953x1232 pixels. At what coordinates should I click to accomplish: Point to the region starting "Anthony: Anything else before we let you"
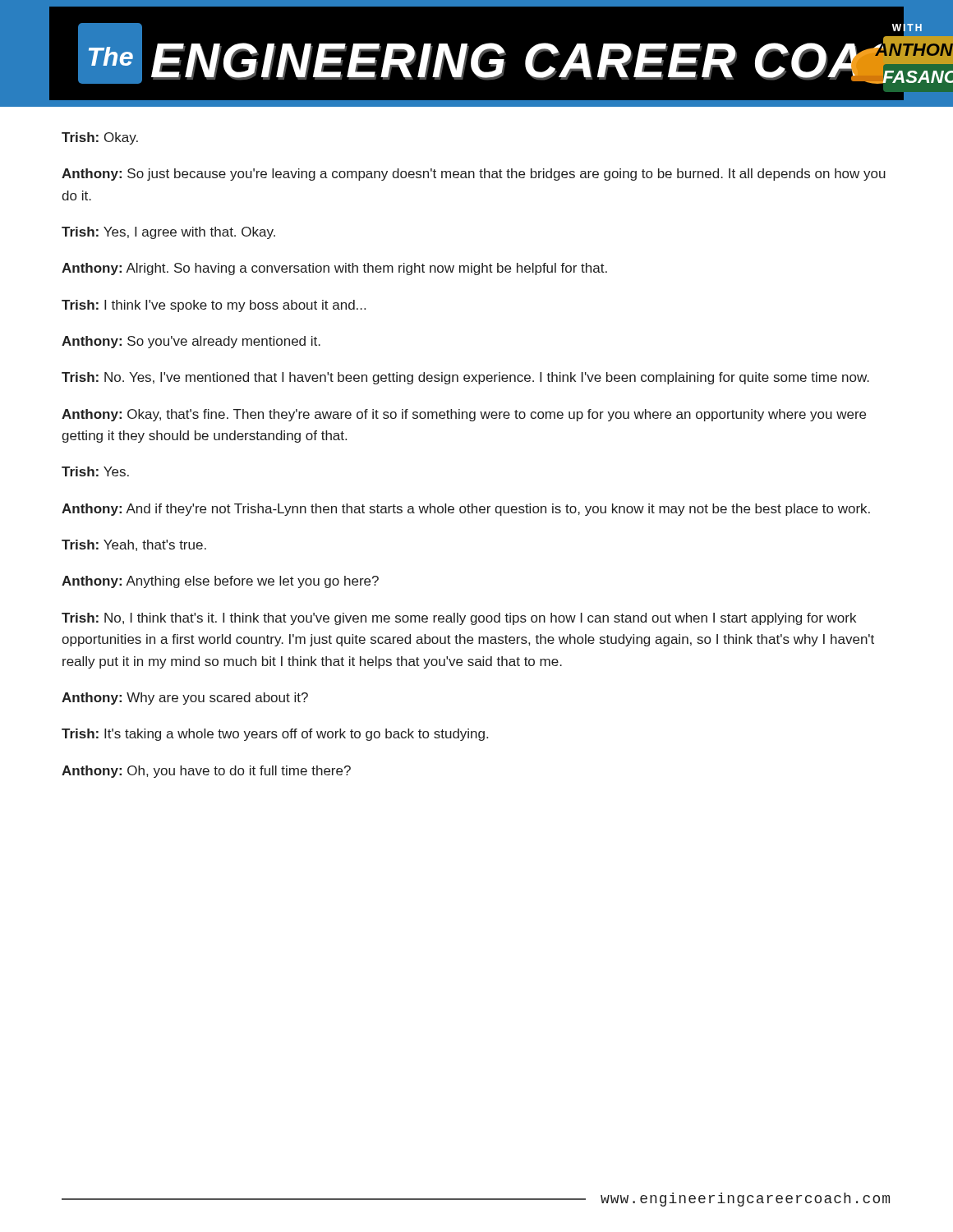click(x=220, y=581)
